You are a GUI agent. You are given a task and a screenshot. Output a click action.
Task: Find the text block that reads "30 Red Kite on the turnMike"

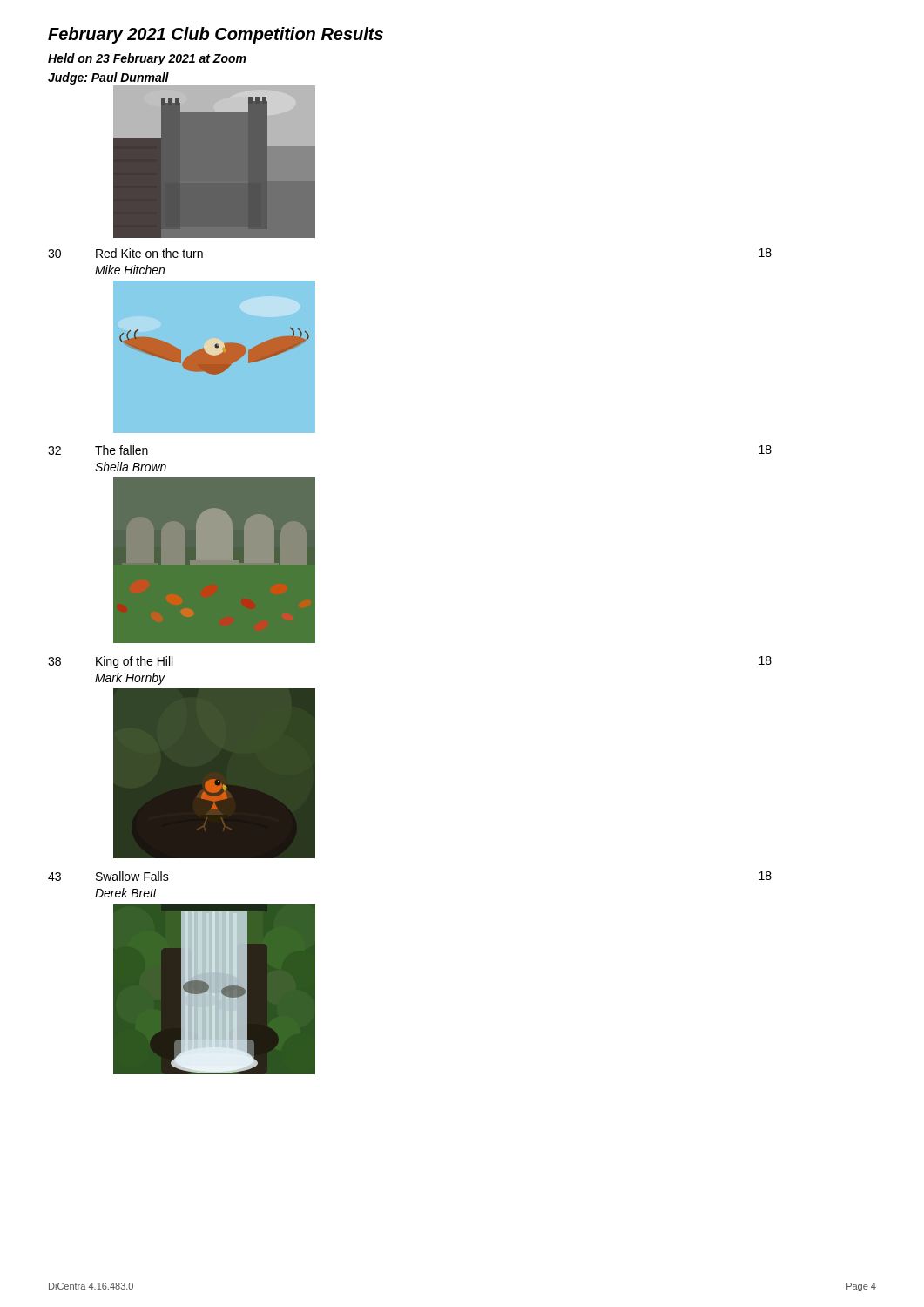pyautogui.click(x=126, y=262)
